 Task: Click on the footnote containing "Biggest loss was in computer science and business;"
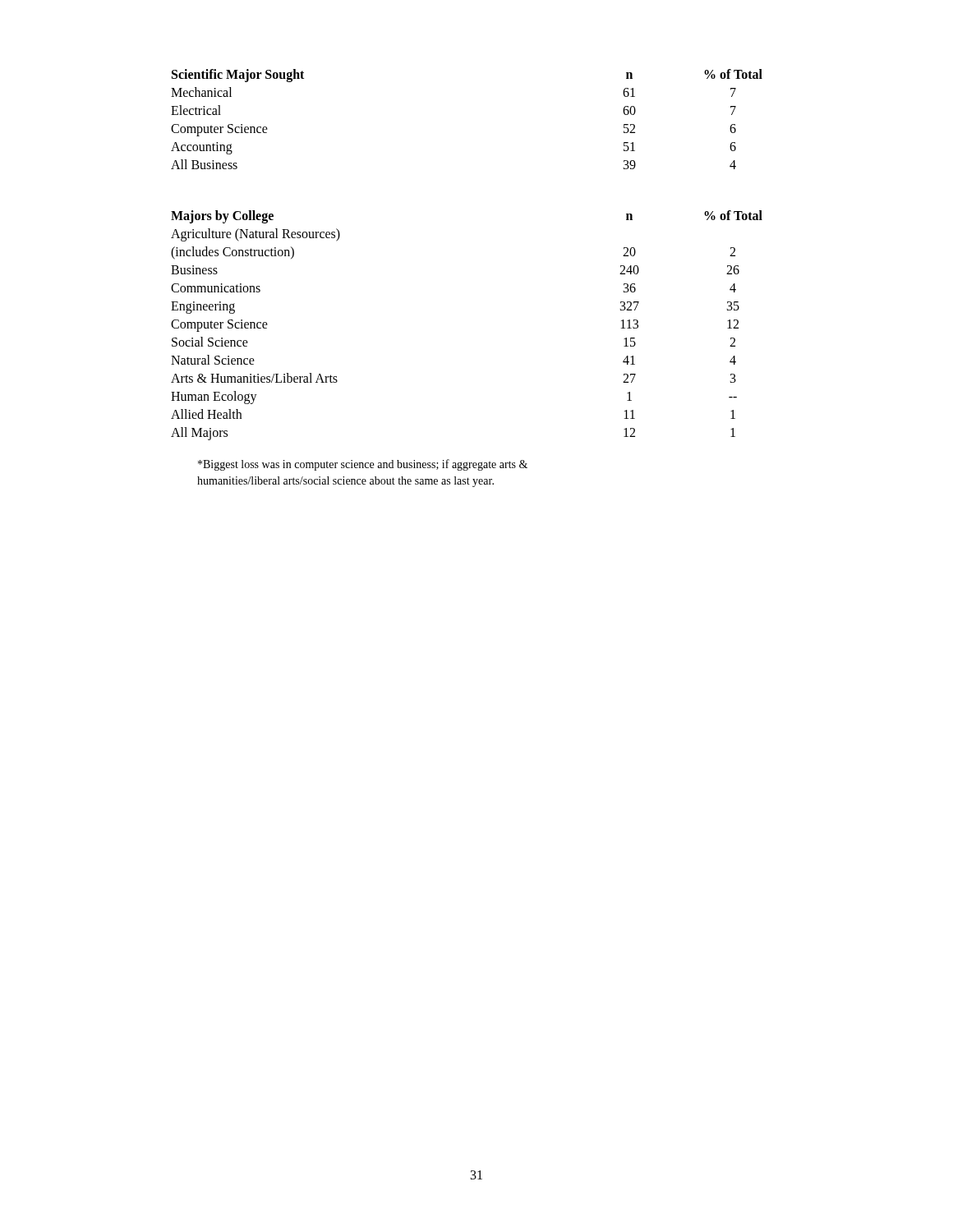(x=362, y=473)
